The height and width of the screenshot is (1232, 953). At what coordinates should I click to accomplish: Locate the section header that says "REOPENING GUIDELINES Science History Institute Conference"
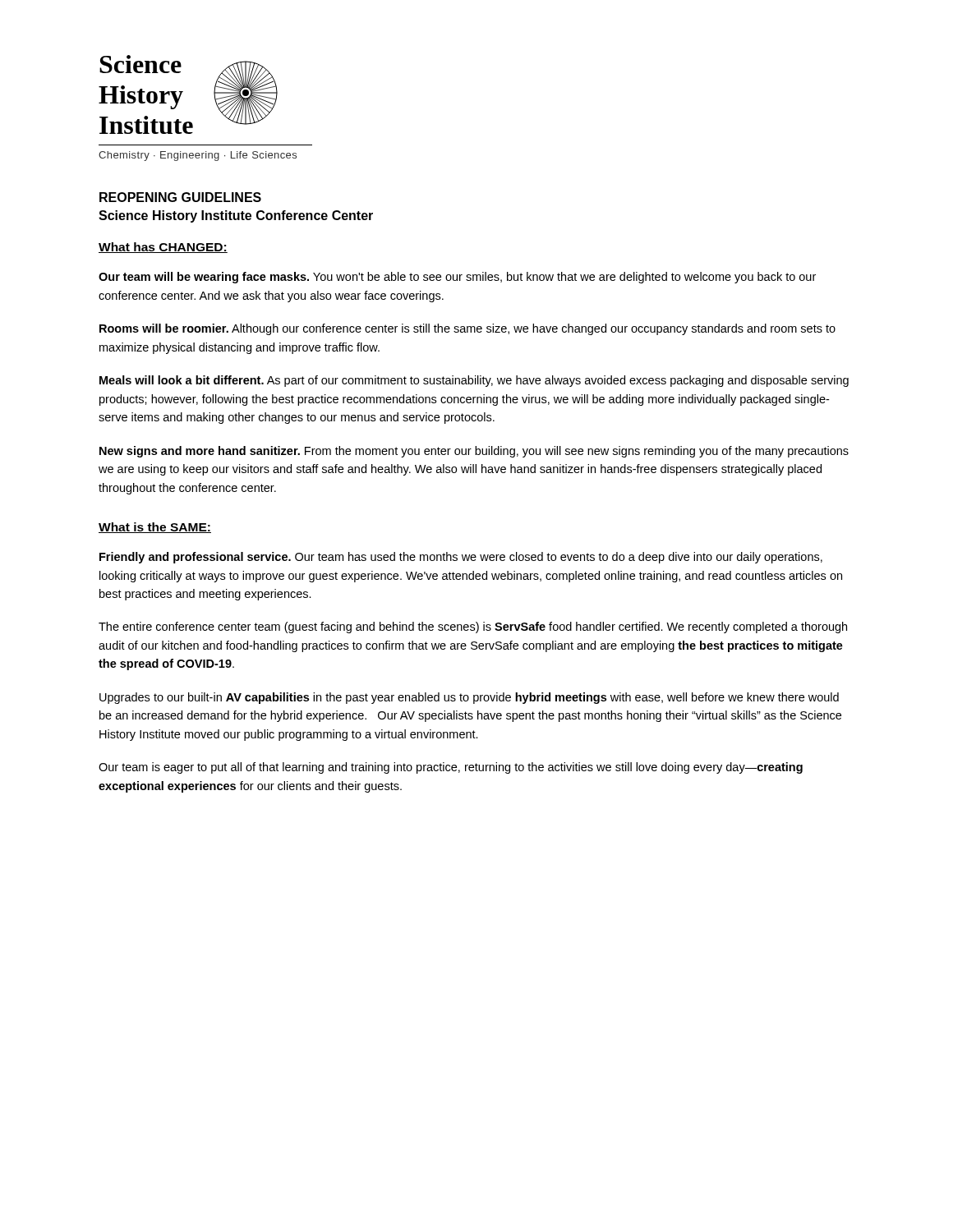point(180,197)
